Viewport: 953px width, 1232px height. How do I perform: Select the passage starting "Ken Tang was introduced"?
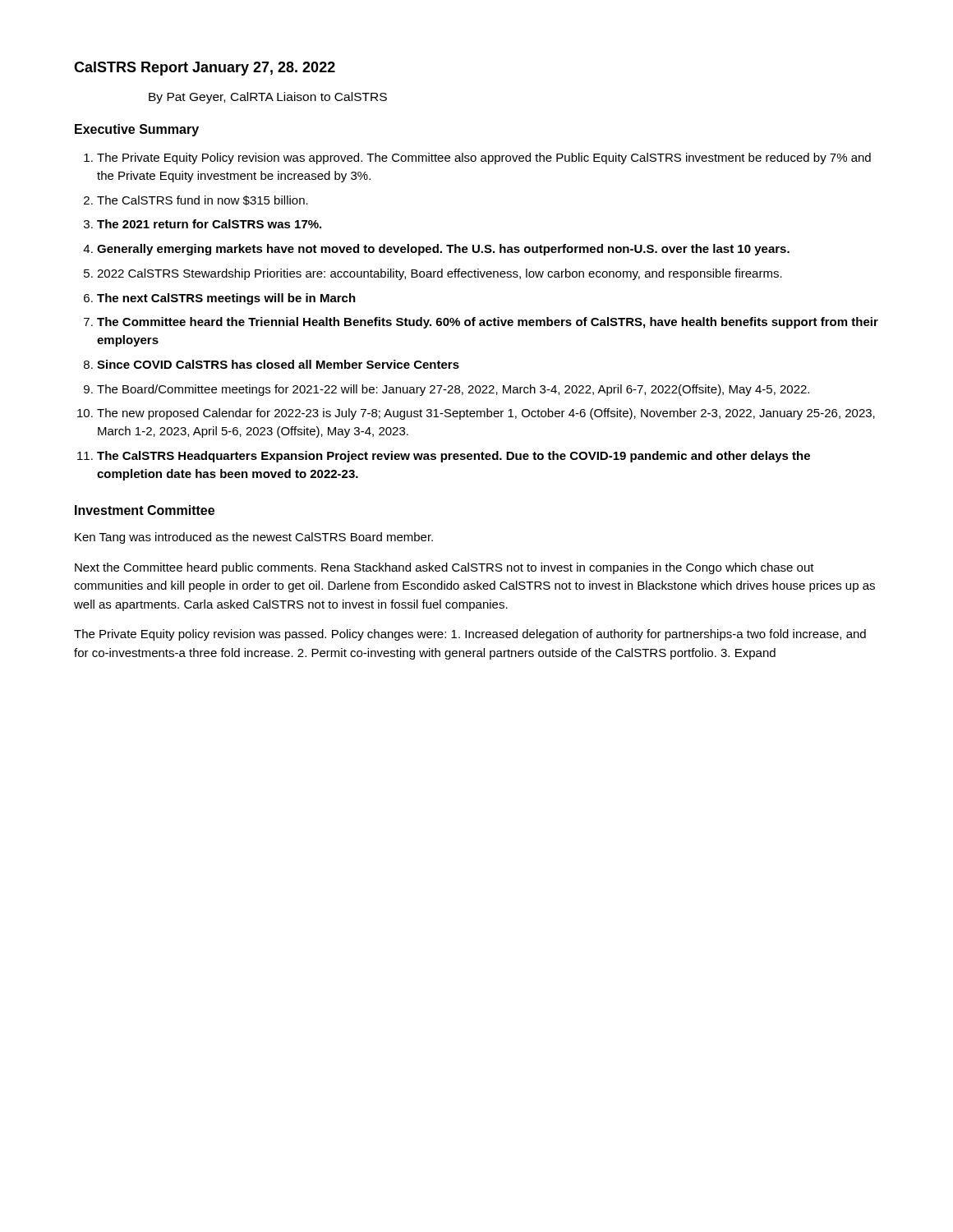pos(254,537)
